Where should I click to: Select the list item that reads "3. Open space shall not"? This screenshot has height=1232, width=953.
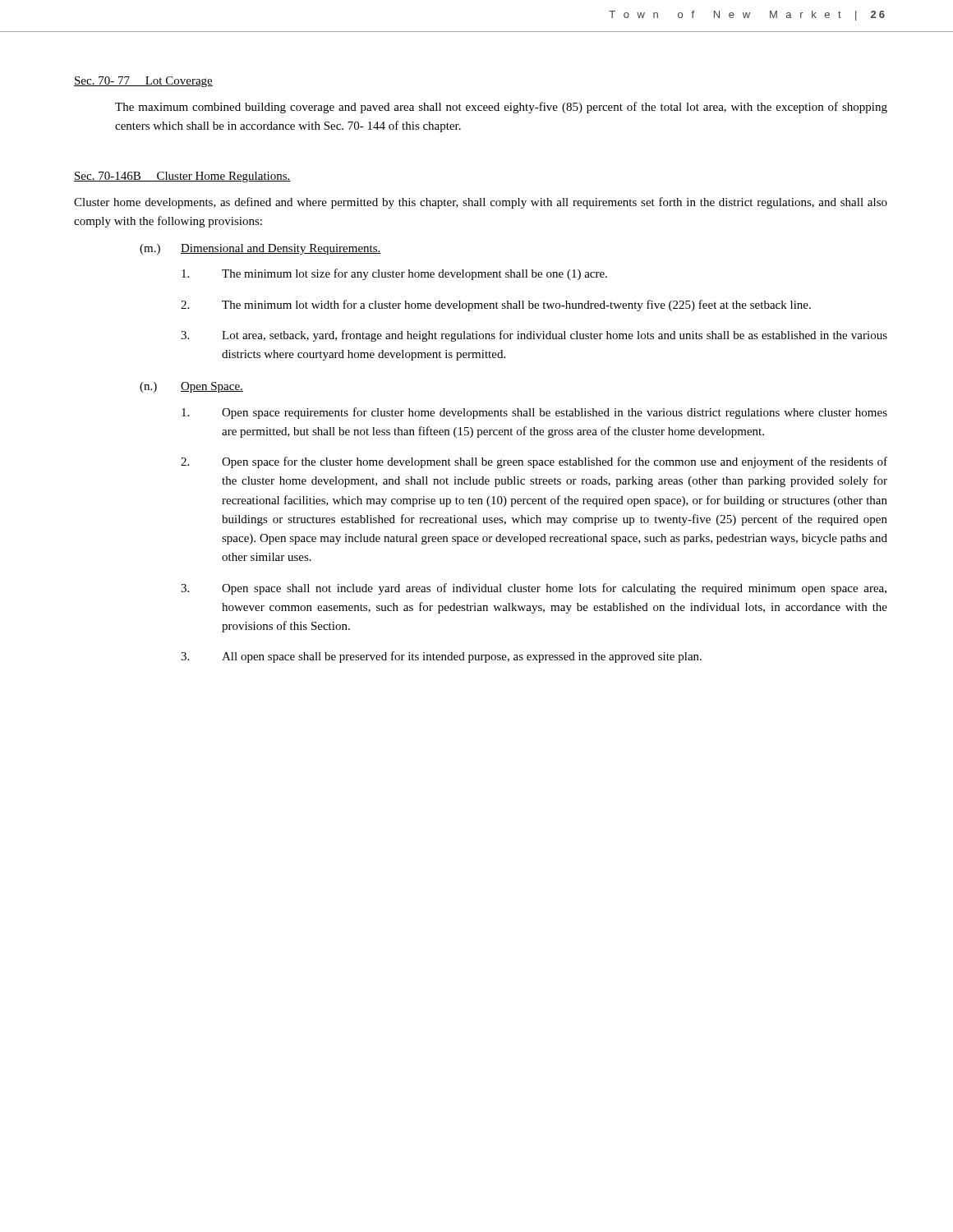coord(534,607)
